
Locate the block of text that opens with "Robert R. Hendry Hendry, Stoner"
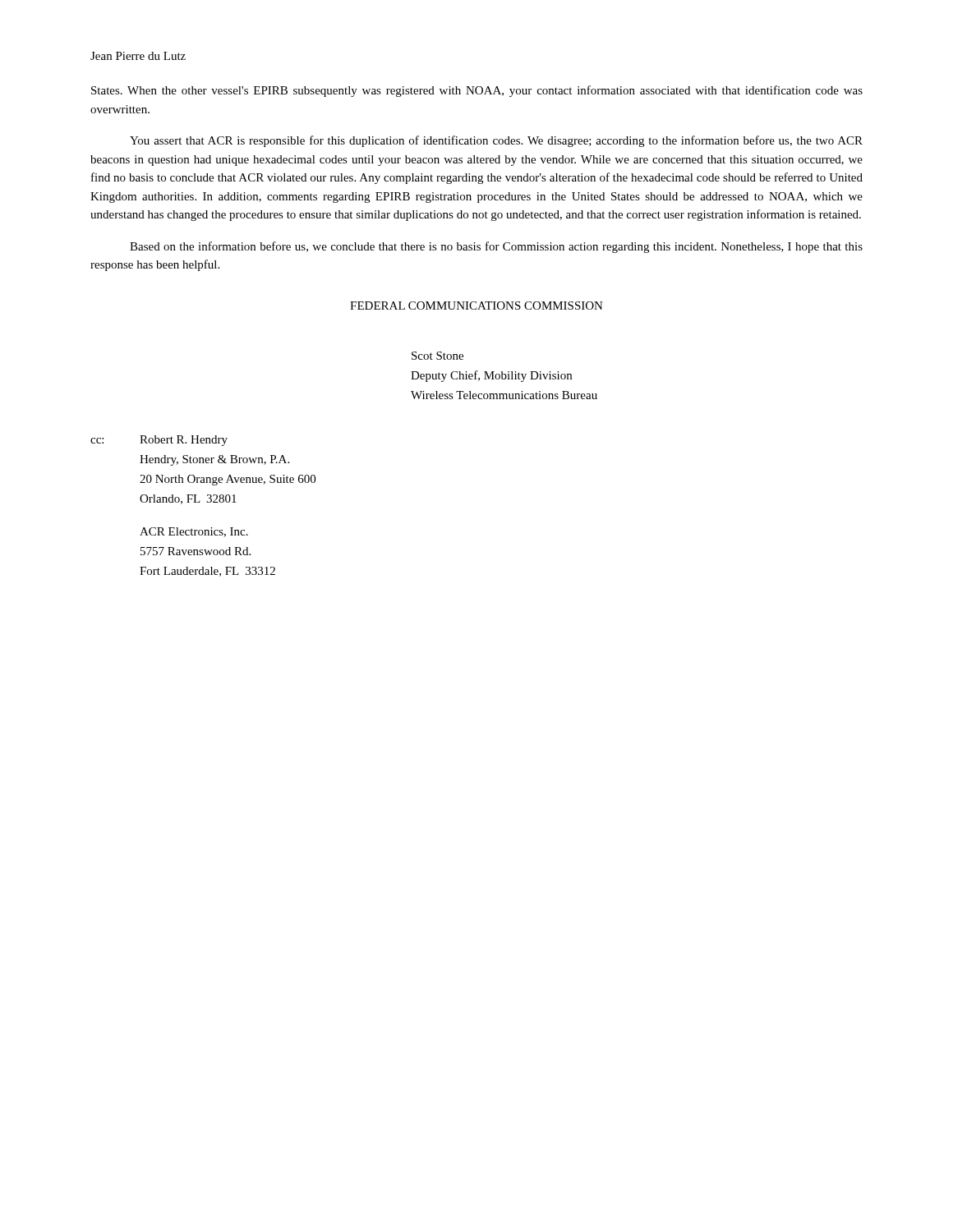tap(228, 469)
